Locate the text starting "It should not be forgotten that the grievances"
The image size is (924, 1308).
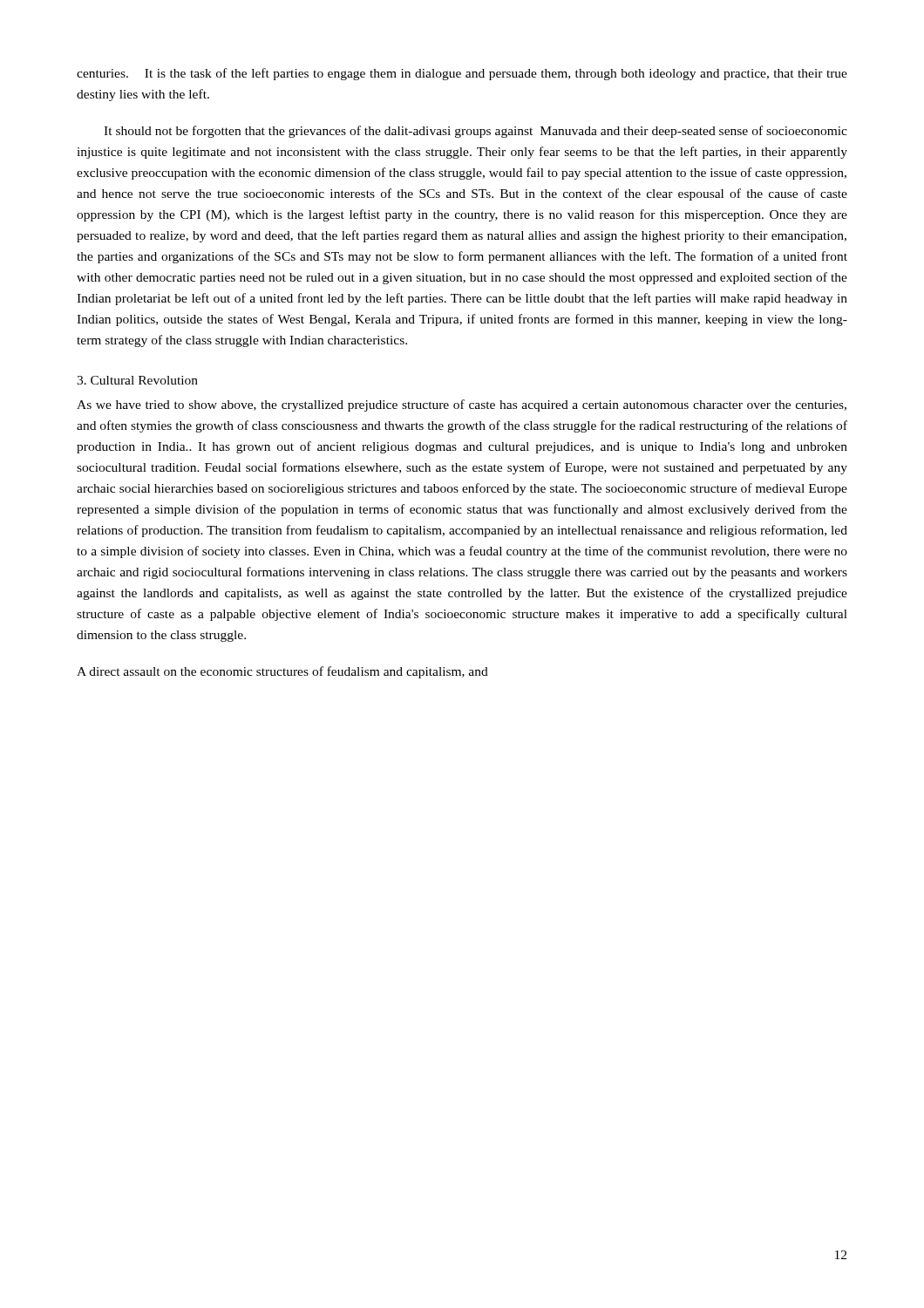coord(462,236)
